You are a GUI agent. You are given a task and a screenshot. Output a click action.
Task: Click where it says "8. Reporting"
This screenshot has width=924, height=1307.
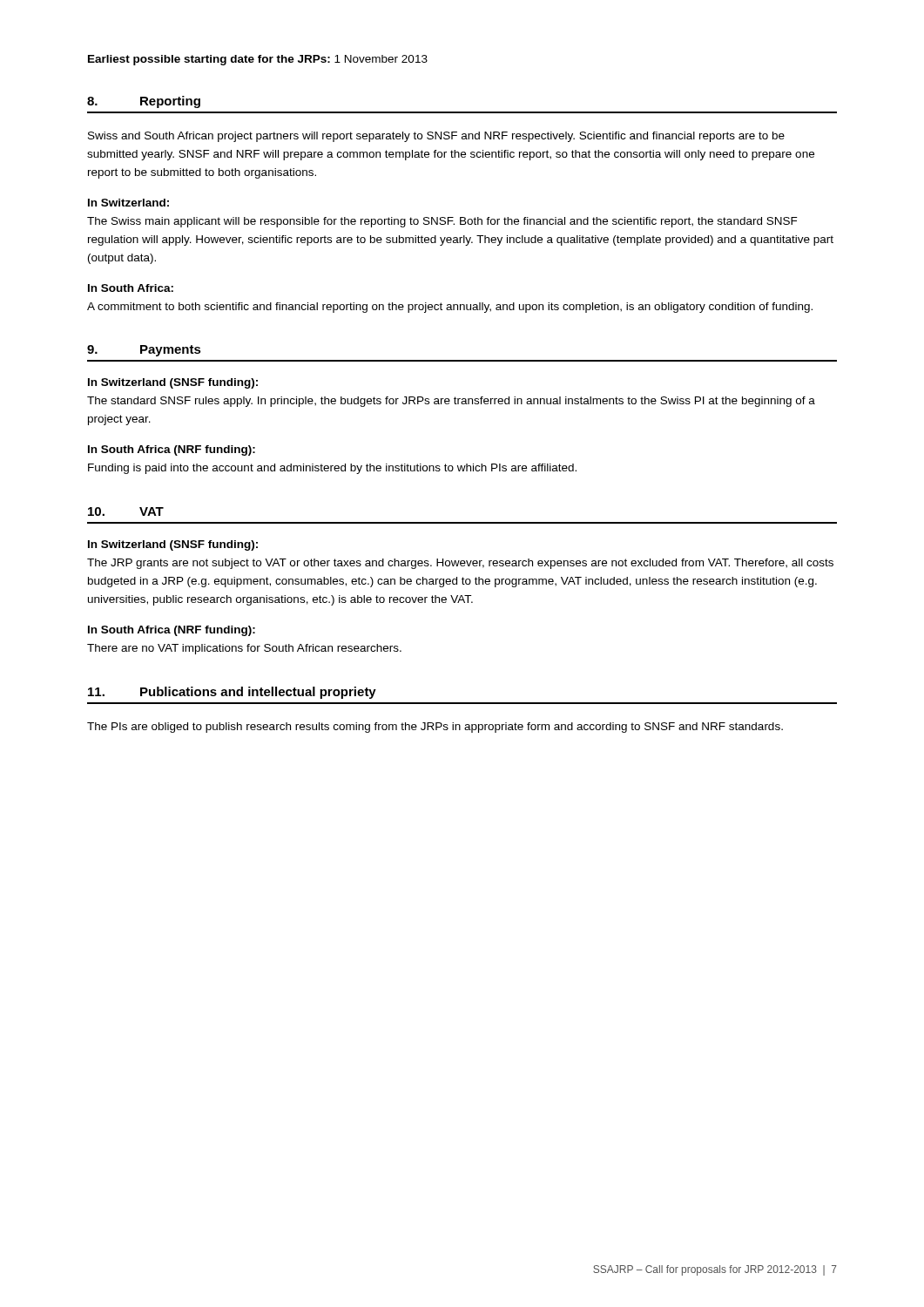(144, 101)
